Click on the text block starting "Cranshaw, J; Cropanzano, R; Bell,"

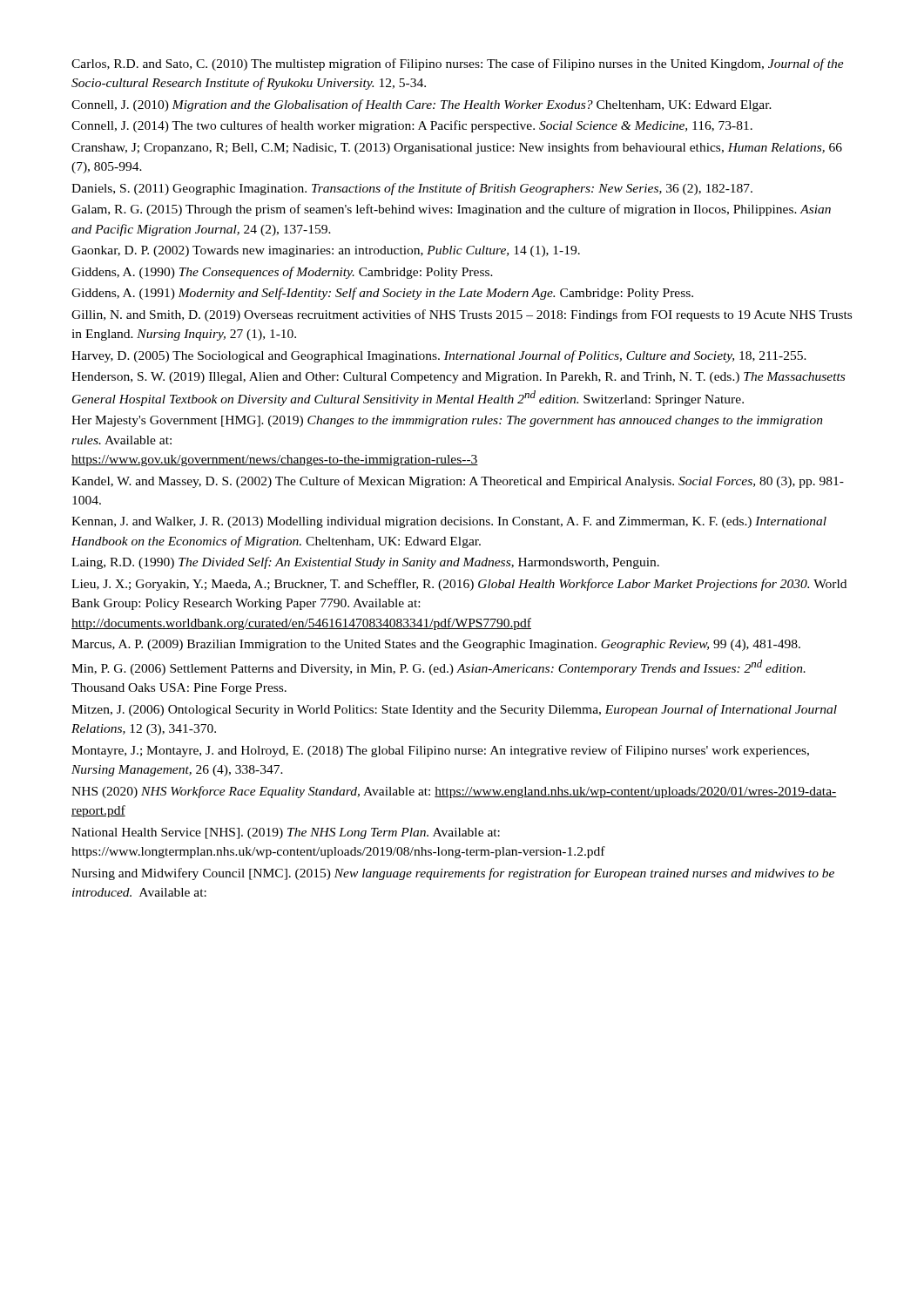(457, 157)
